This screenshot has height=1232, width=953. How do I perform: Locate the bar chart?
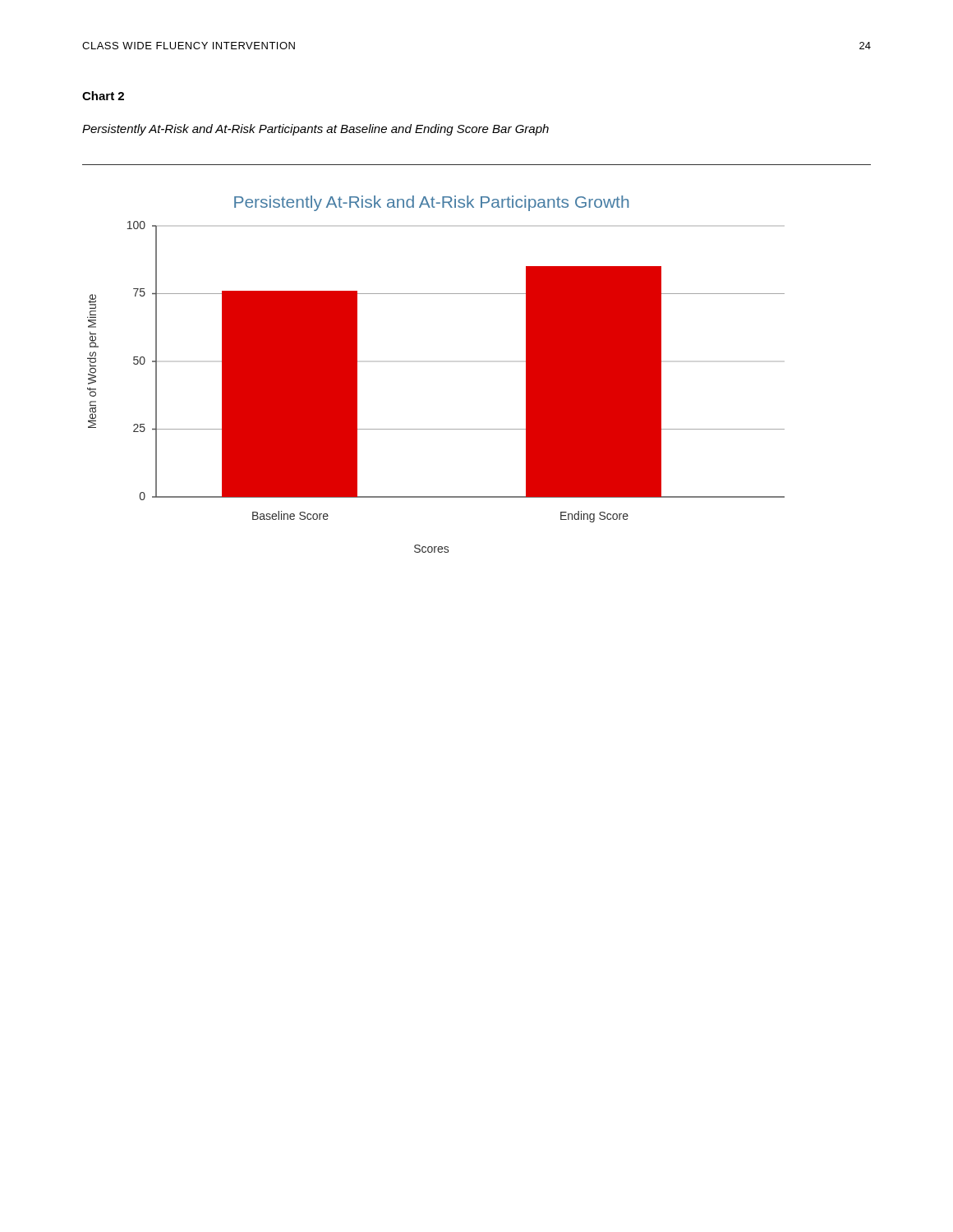(x=448, y=379)
